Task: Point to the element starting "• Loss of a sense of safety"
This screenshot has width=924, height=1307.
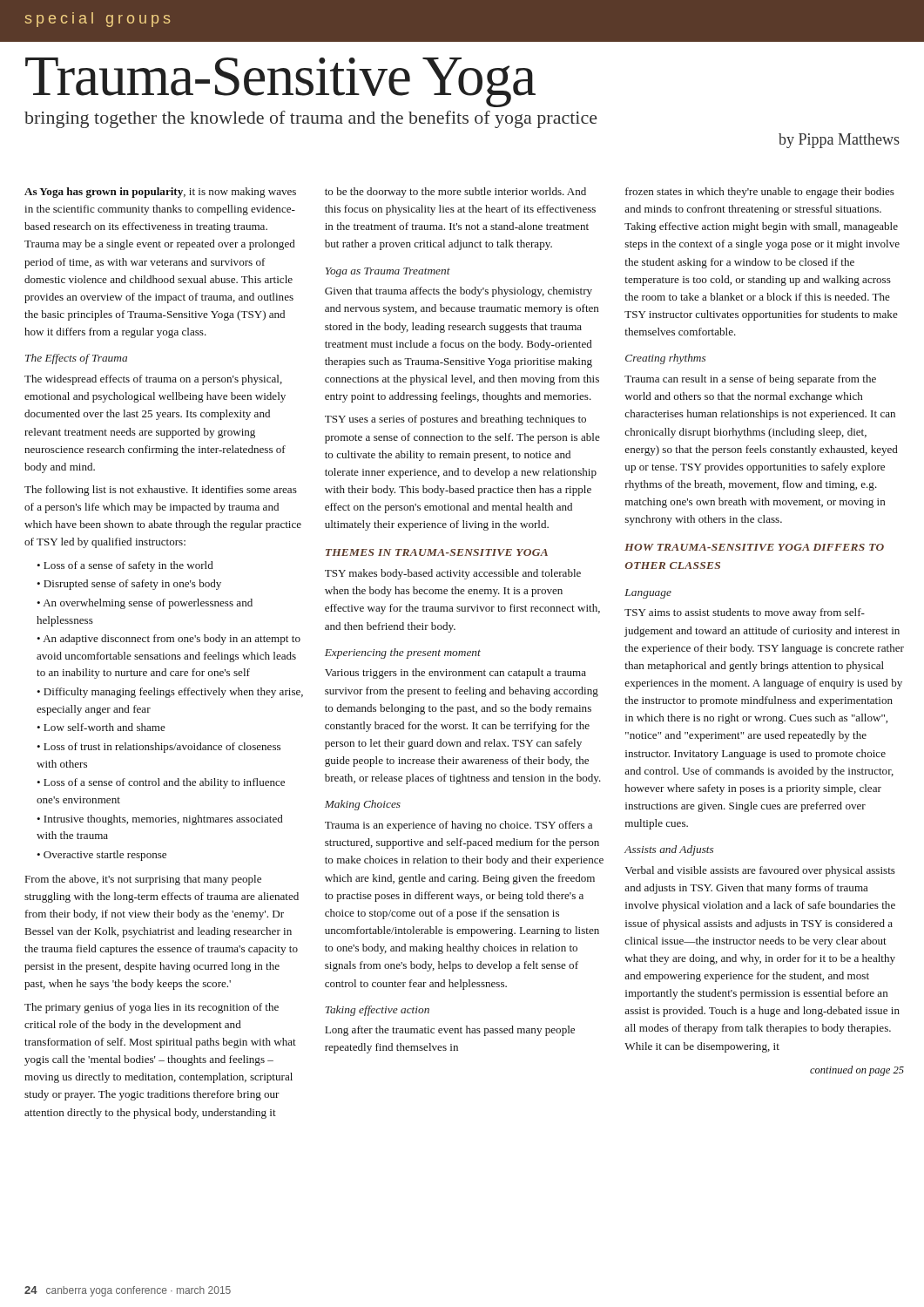Action: pyautogui.click(x=125, y=565)
